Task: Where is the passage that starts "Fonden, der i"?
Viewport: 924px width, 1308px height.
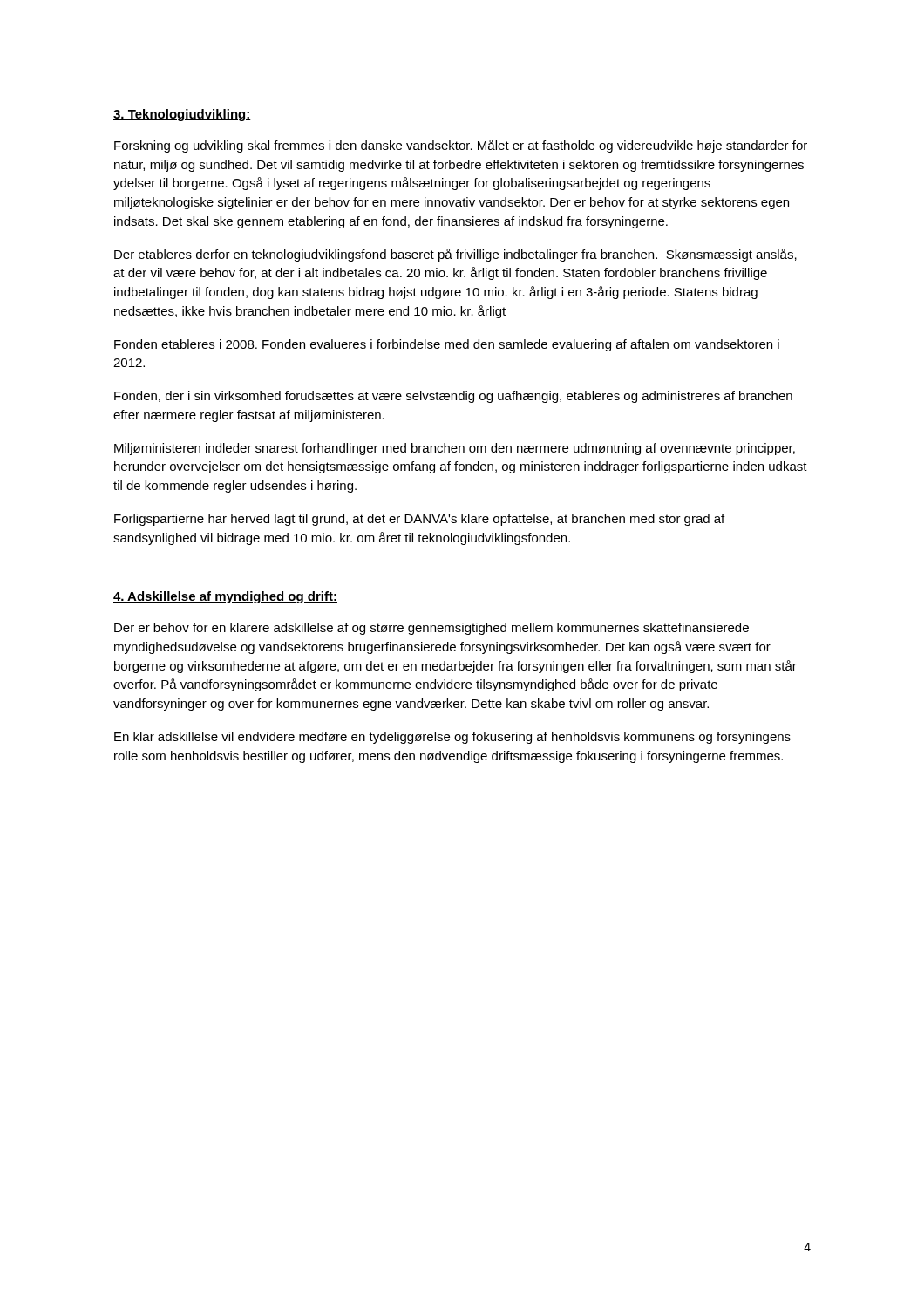Action: tap(453, 405)
